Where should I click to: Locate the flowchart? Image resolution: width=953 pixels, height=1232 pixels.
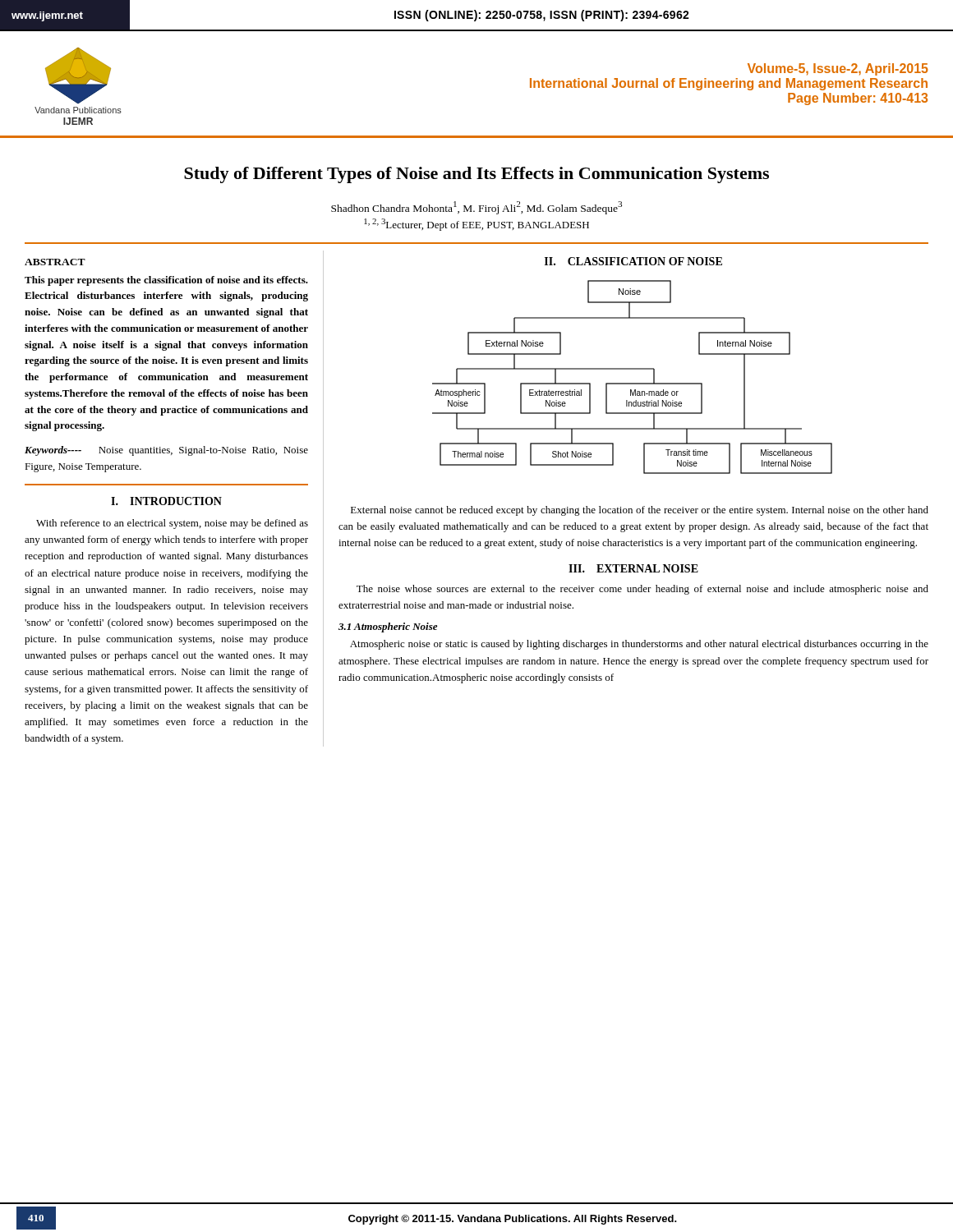click(633, 383)
